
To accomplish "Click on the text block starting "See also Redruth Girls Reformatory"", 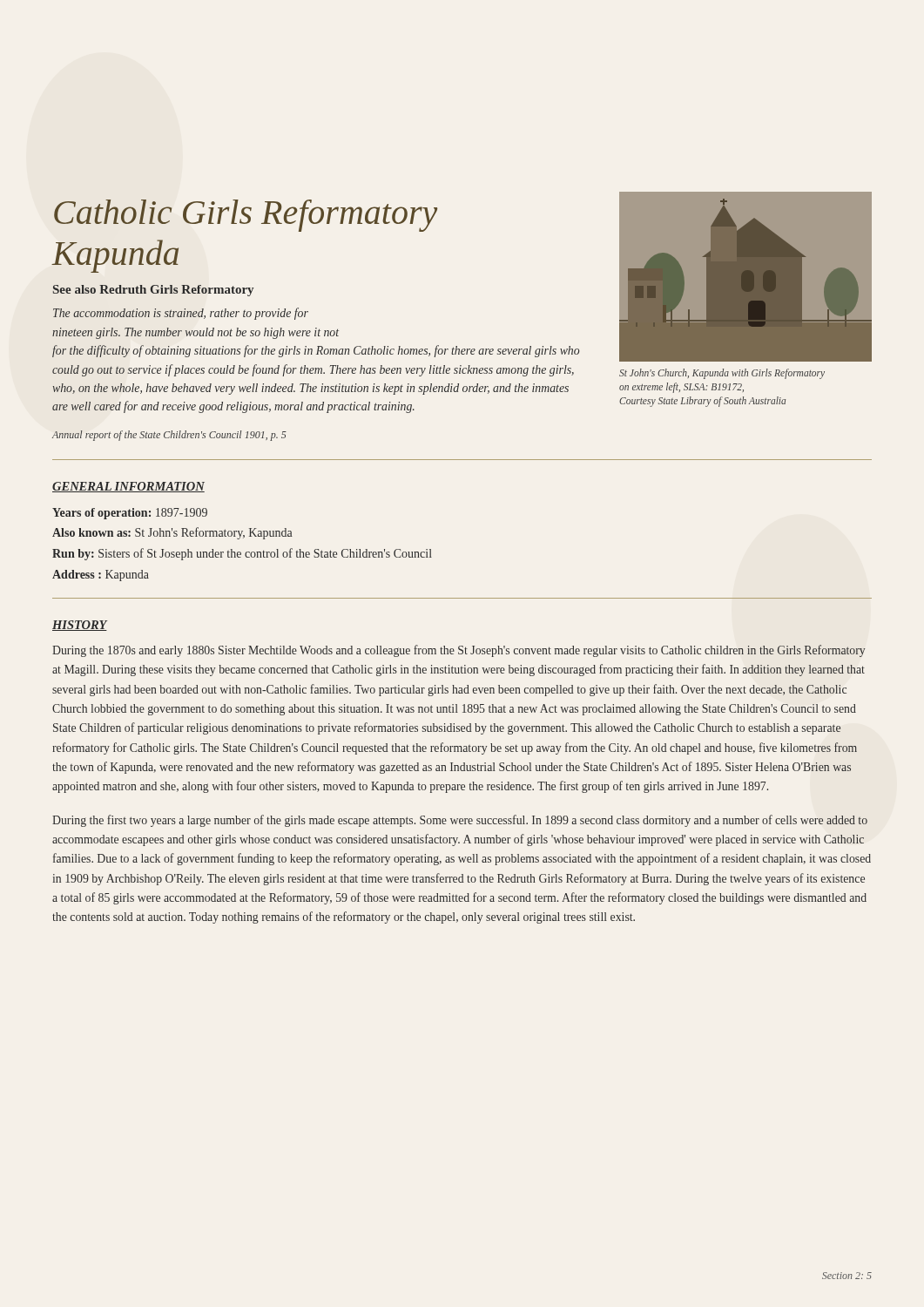I will (153, 290).
